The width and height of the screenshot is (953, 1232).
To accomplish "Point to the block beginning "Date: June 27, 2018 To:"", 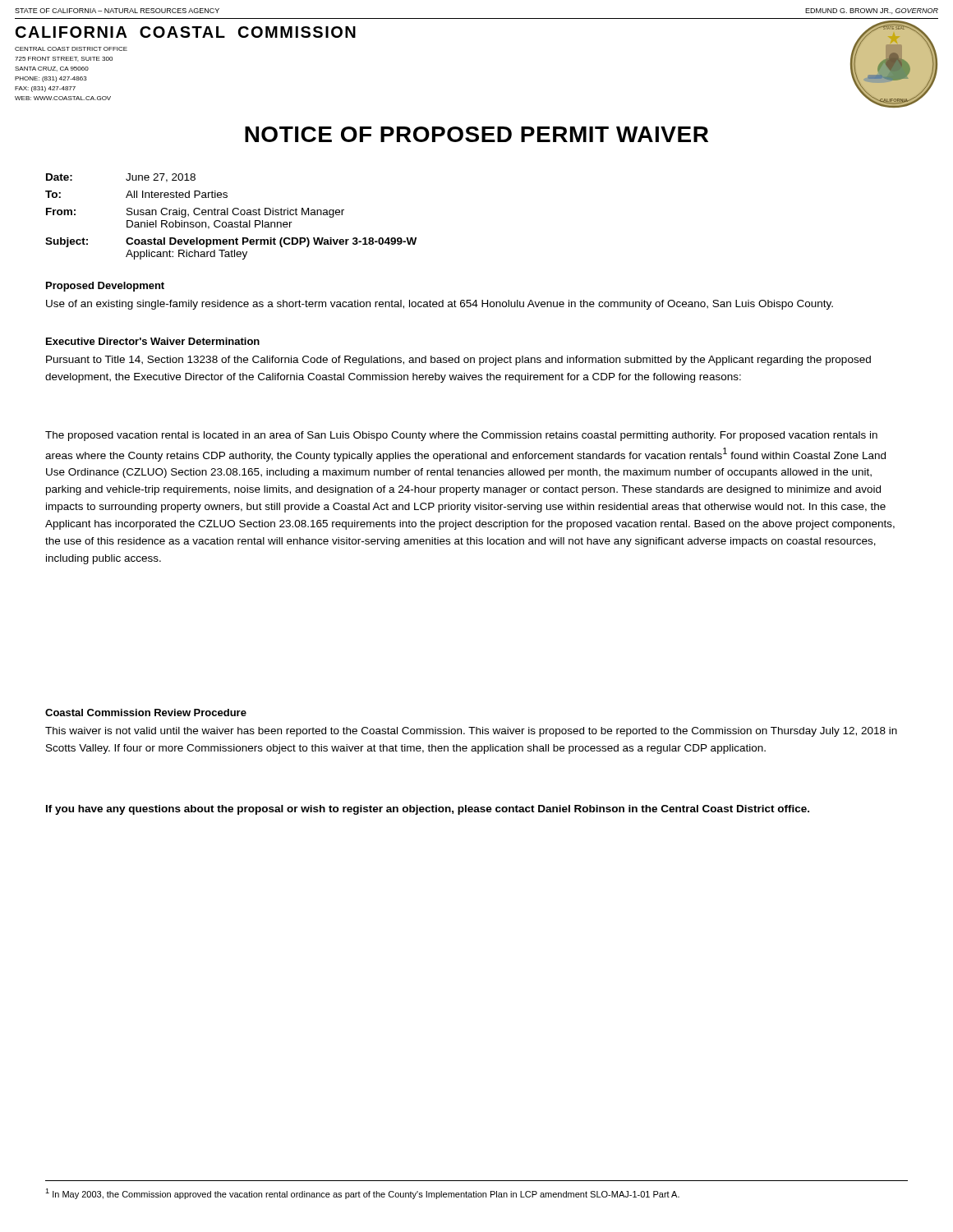I will pos(231,216).
